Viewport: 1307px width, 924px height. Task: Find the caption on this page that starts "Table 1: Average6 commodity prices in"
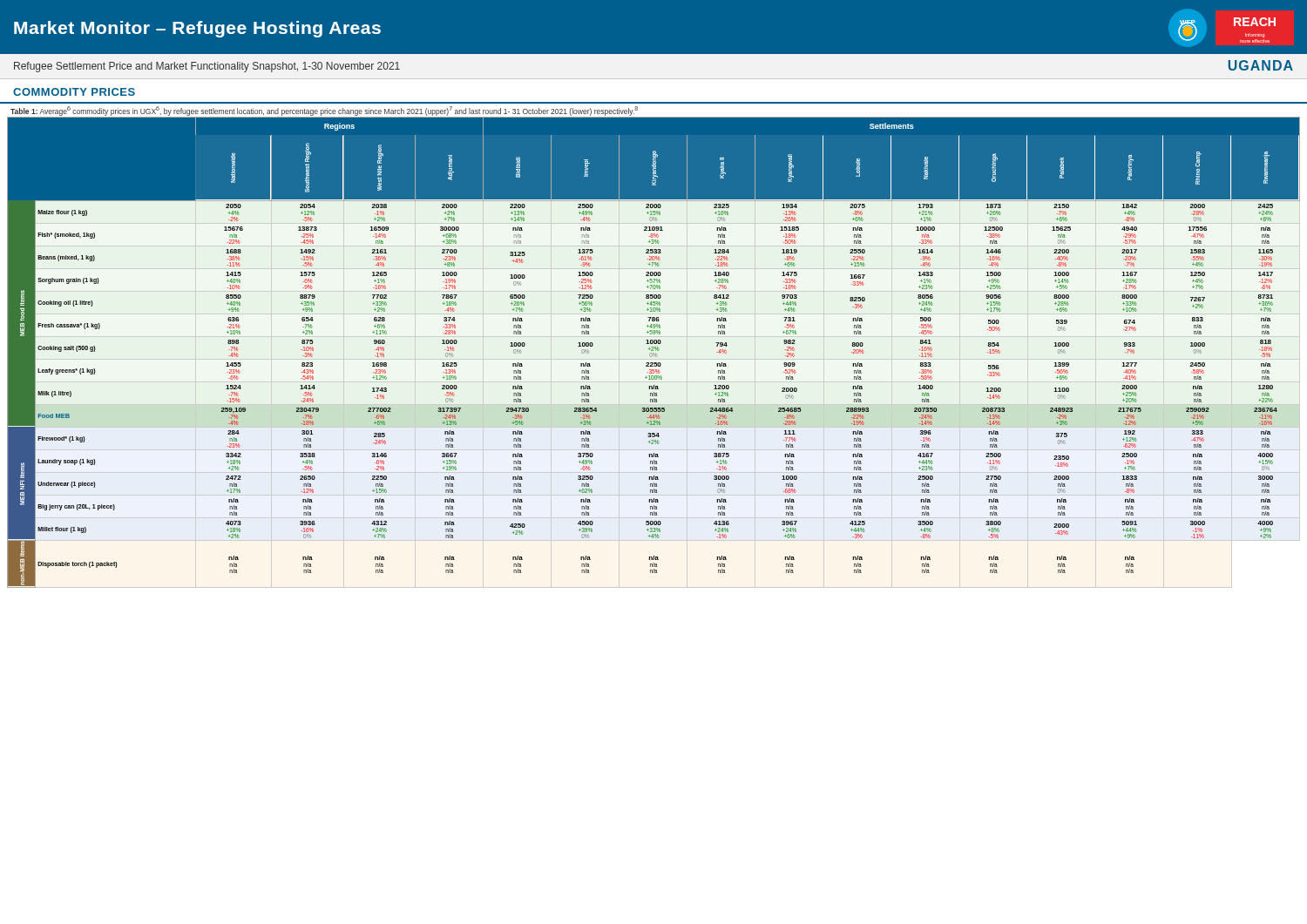point(324,111)
